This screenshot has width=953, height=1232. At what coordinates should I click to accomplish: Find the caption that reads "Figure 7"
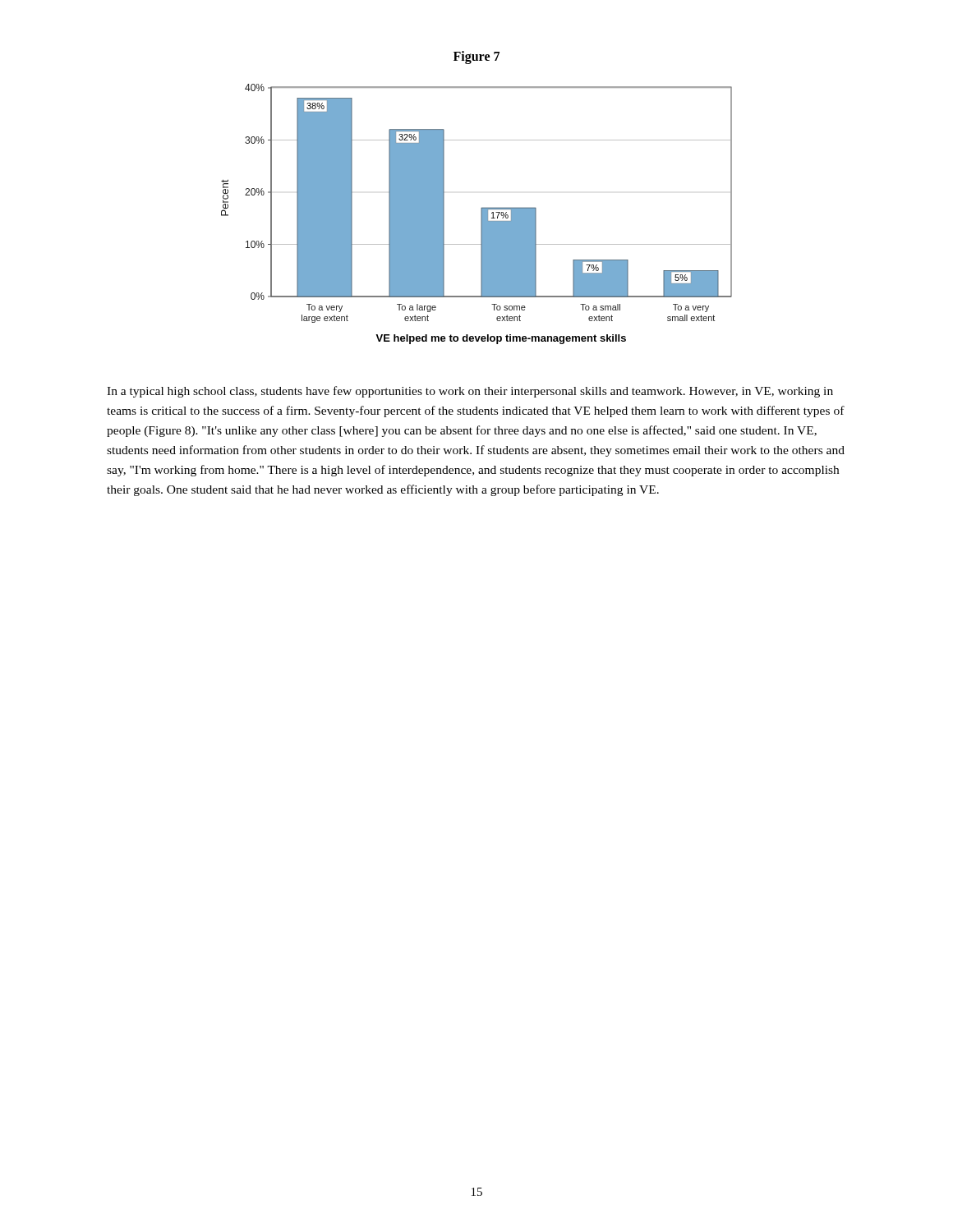click(x=476, y=56)
